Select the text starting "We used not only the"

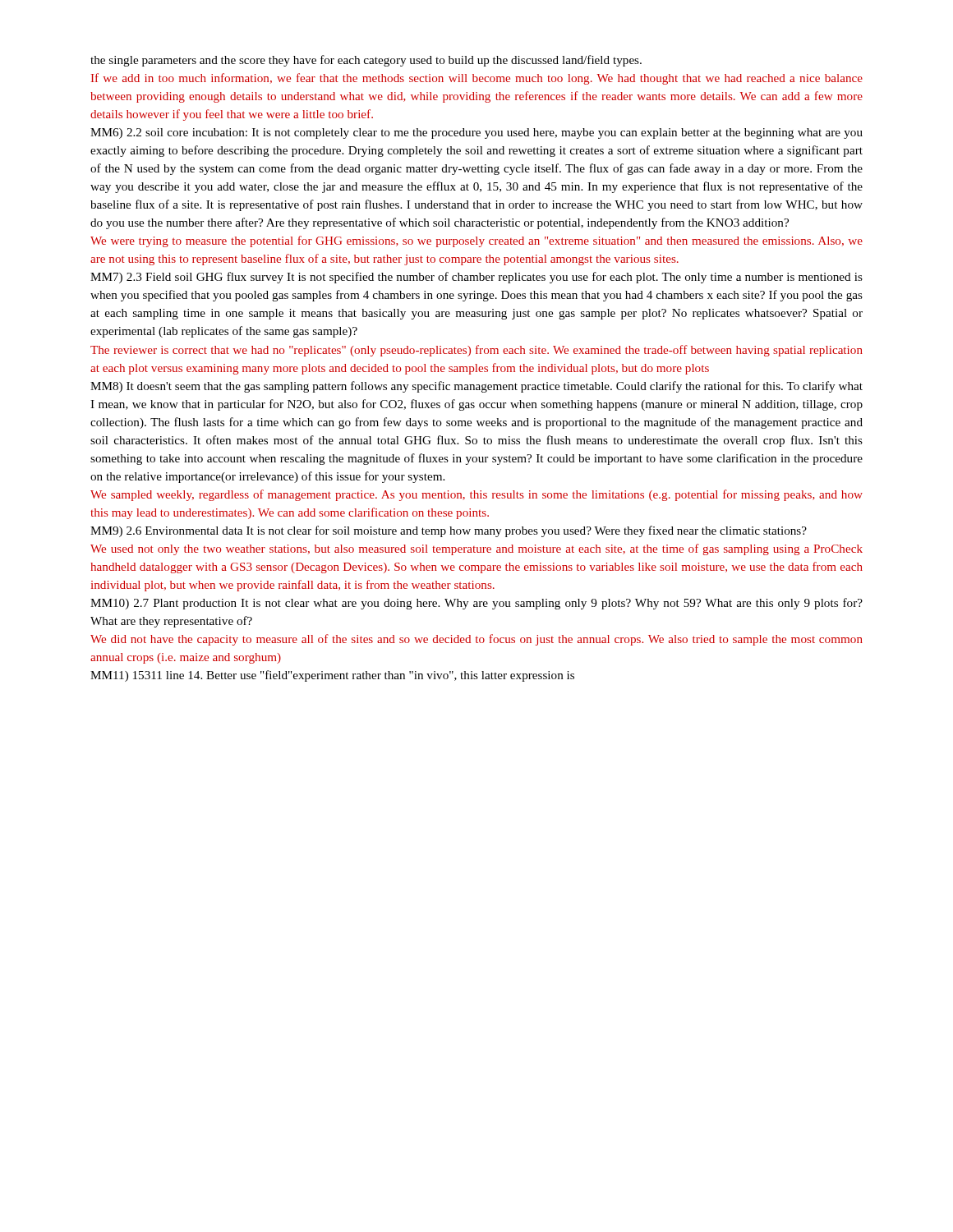point(476,566)
